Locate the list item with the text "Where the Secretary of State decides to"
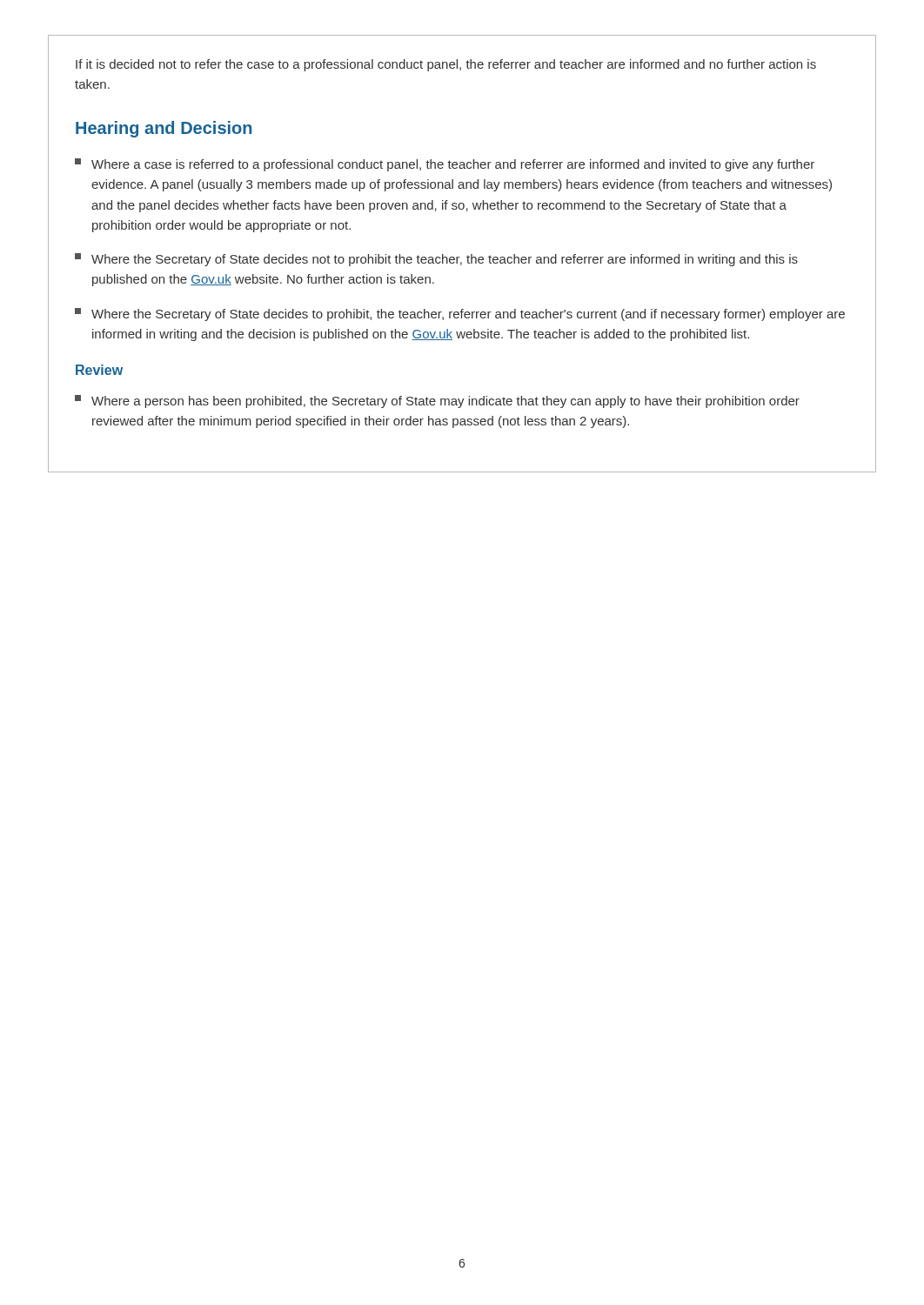Image resolution: width=924 pixels, height=1305 pixels. tap(462, 323)
